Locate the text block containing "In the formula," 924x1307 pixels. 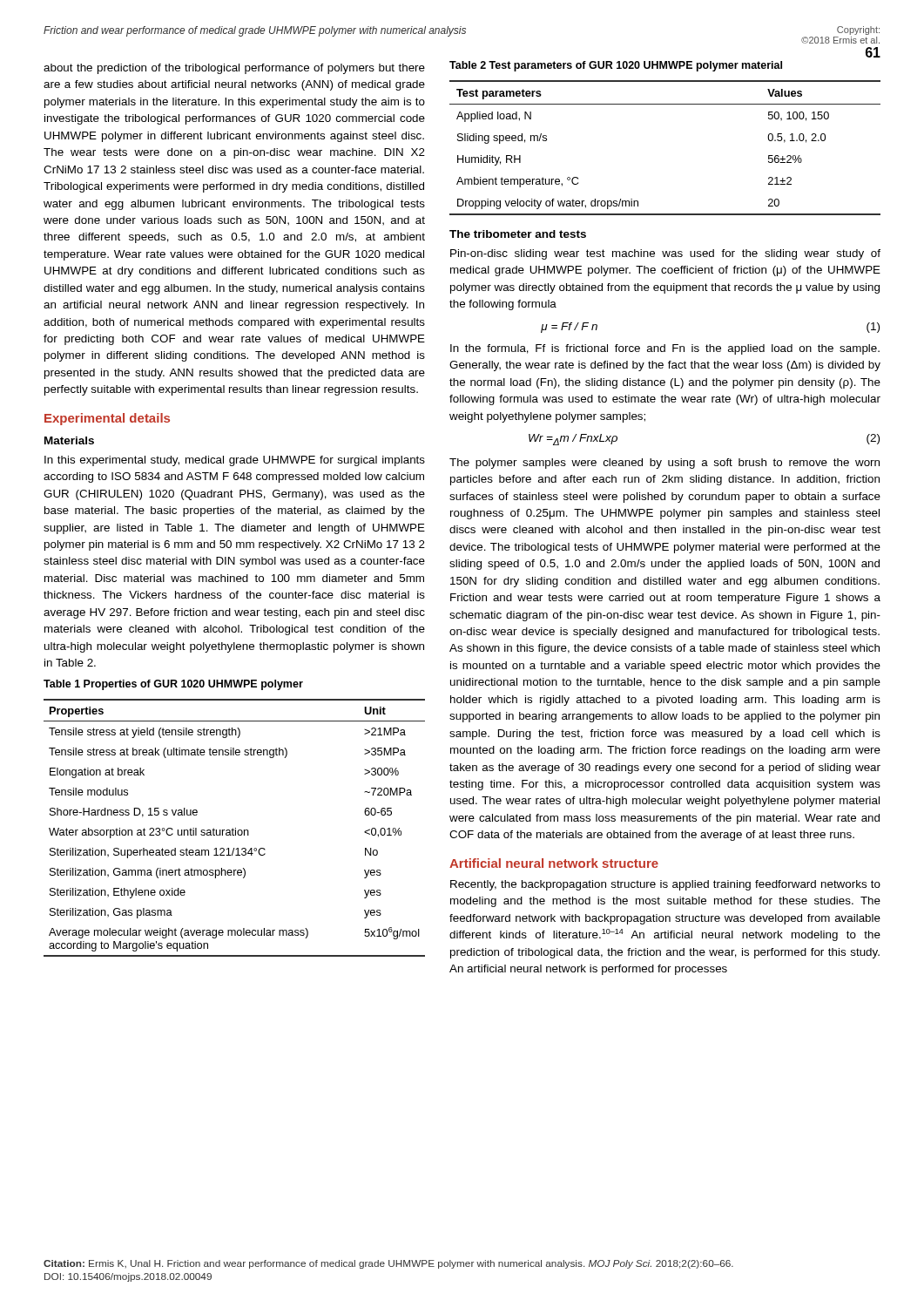(665, 382)
